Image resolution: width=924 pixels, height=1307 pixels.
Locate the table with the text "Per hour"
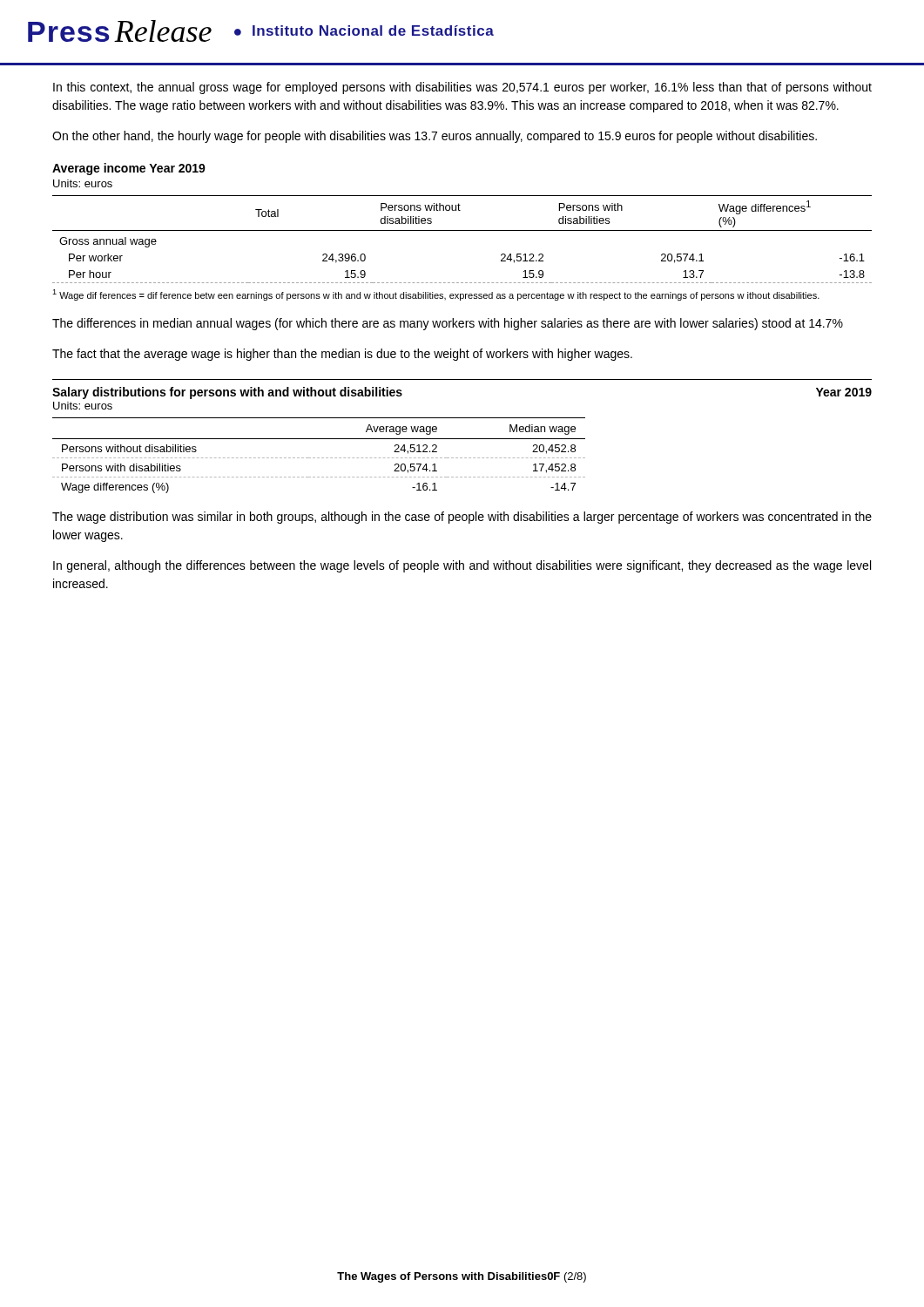(x=462, y=239)
